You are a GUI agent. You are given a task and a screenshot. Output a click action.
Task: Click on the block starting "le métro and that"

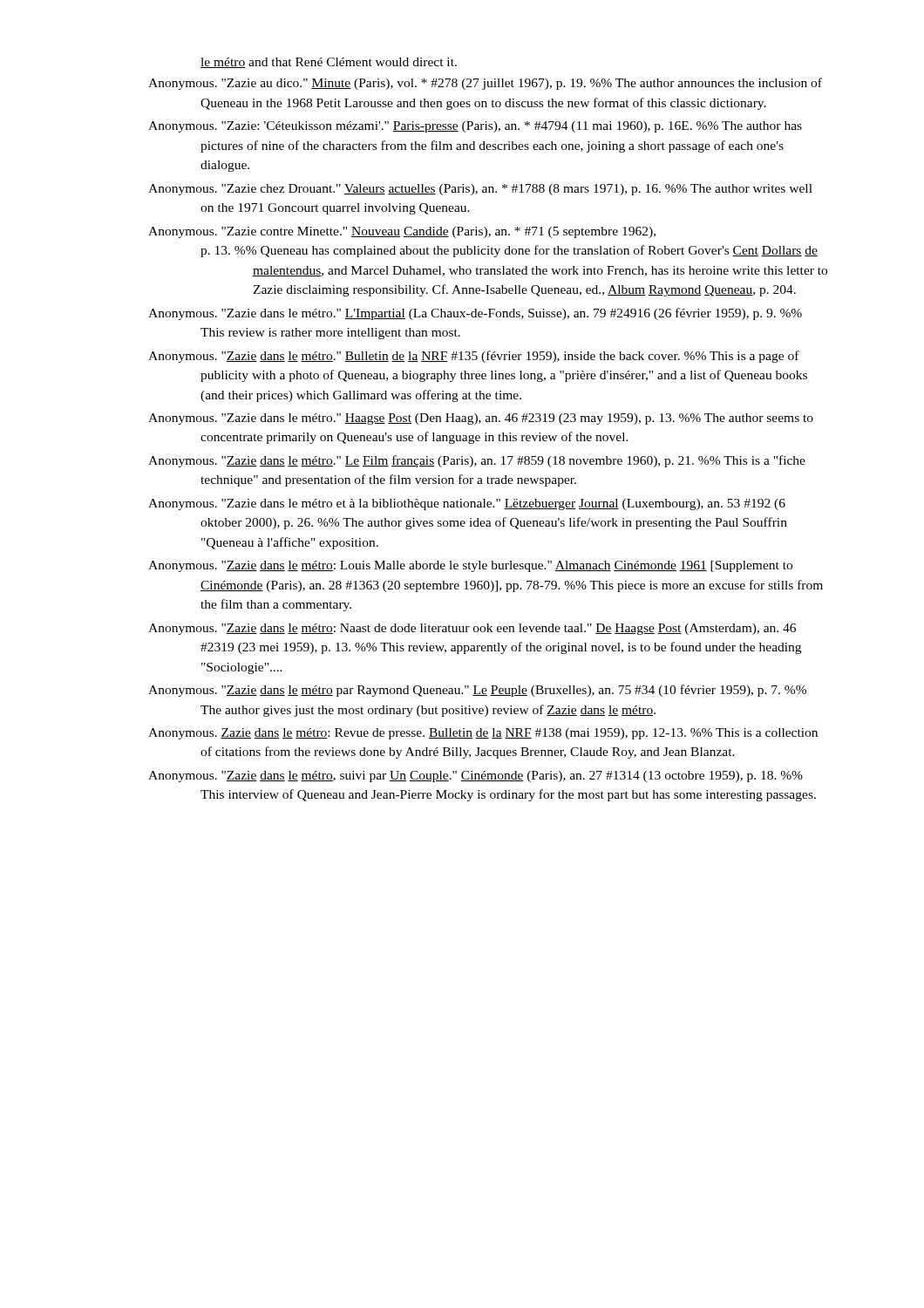(329, 61)
